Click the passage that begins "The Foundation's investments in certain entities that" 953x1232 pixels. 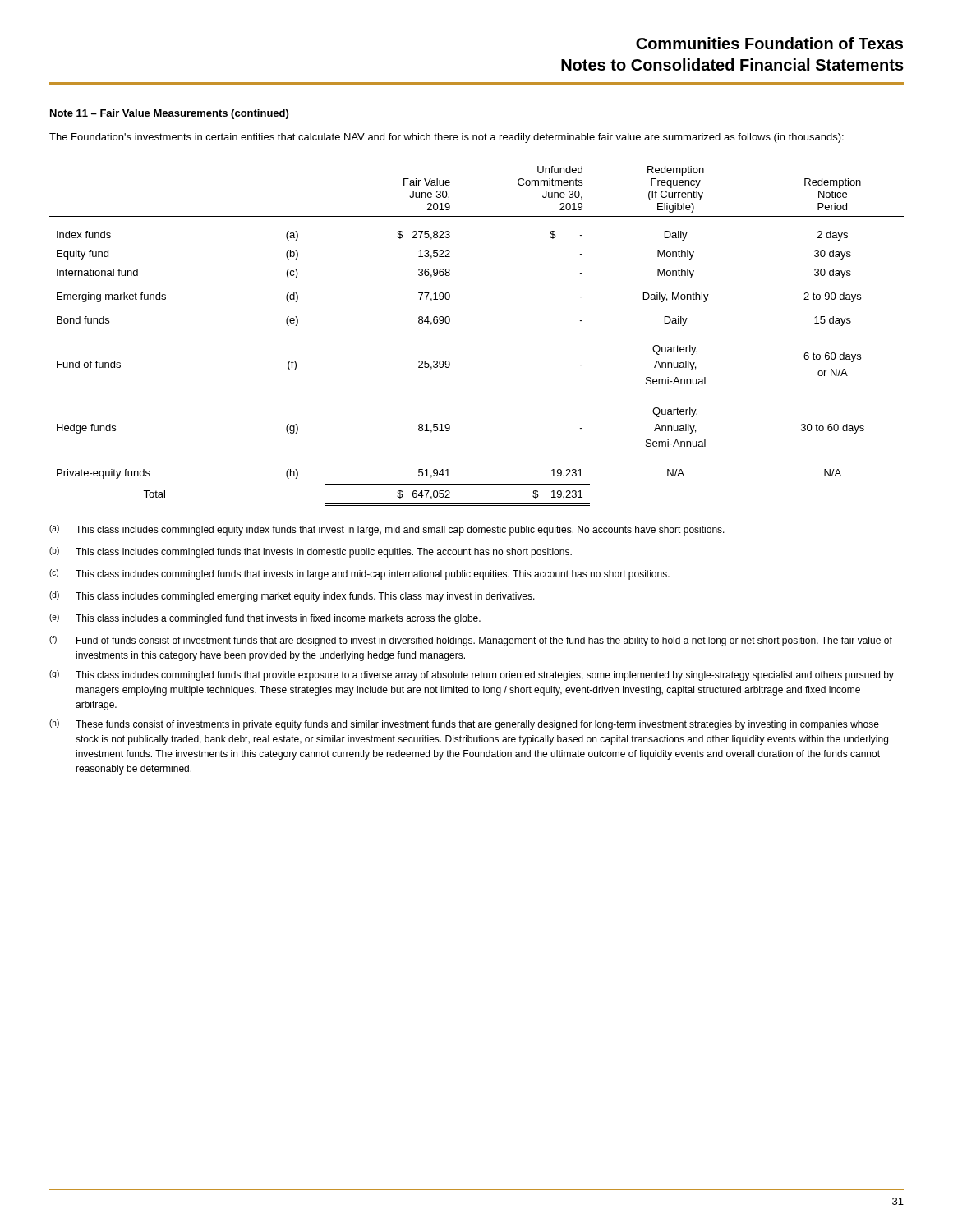pyautogui.click(x=447, y=137)
